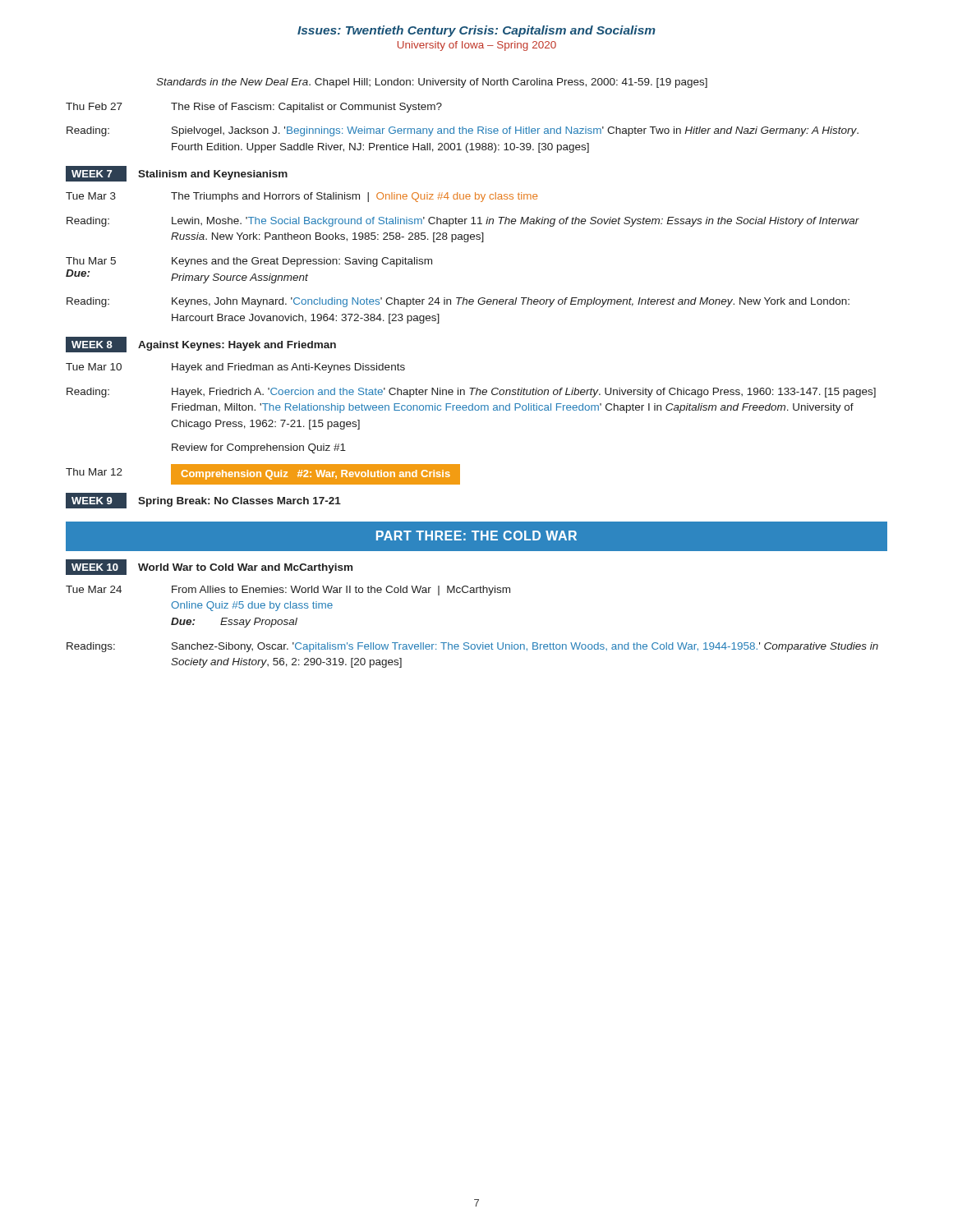Image resolution: width=953 pixels, height=1232 pixels.
Task: Find the text starting "WEEK 10 World War to Cold War"
Action: pyautogui.click(x=210, y=567)
